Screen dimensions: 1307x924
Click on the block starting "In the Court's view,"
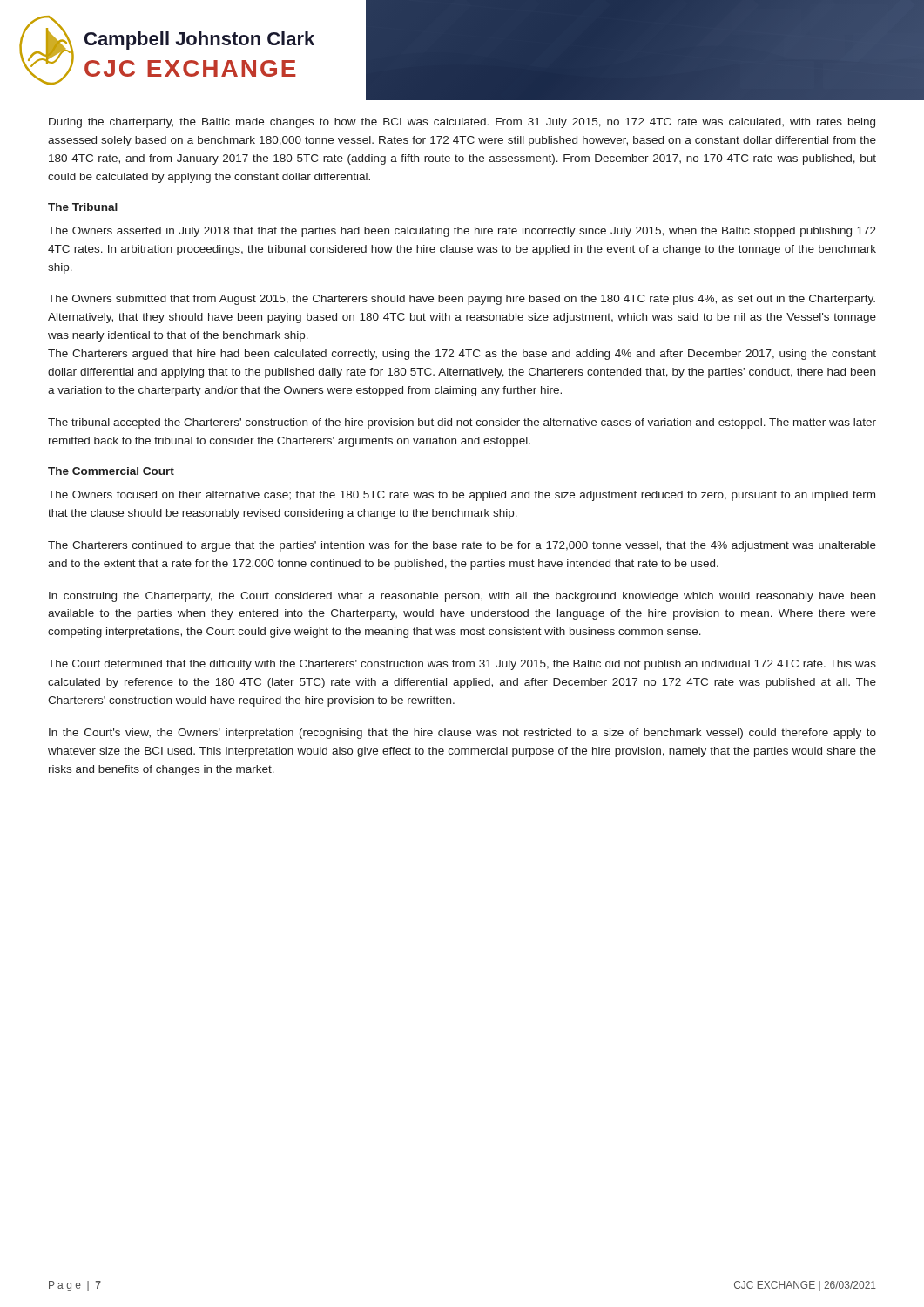[462, 751]
